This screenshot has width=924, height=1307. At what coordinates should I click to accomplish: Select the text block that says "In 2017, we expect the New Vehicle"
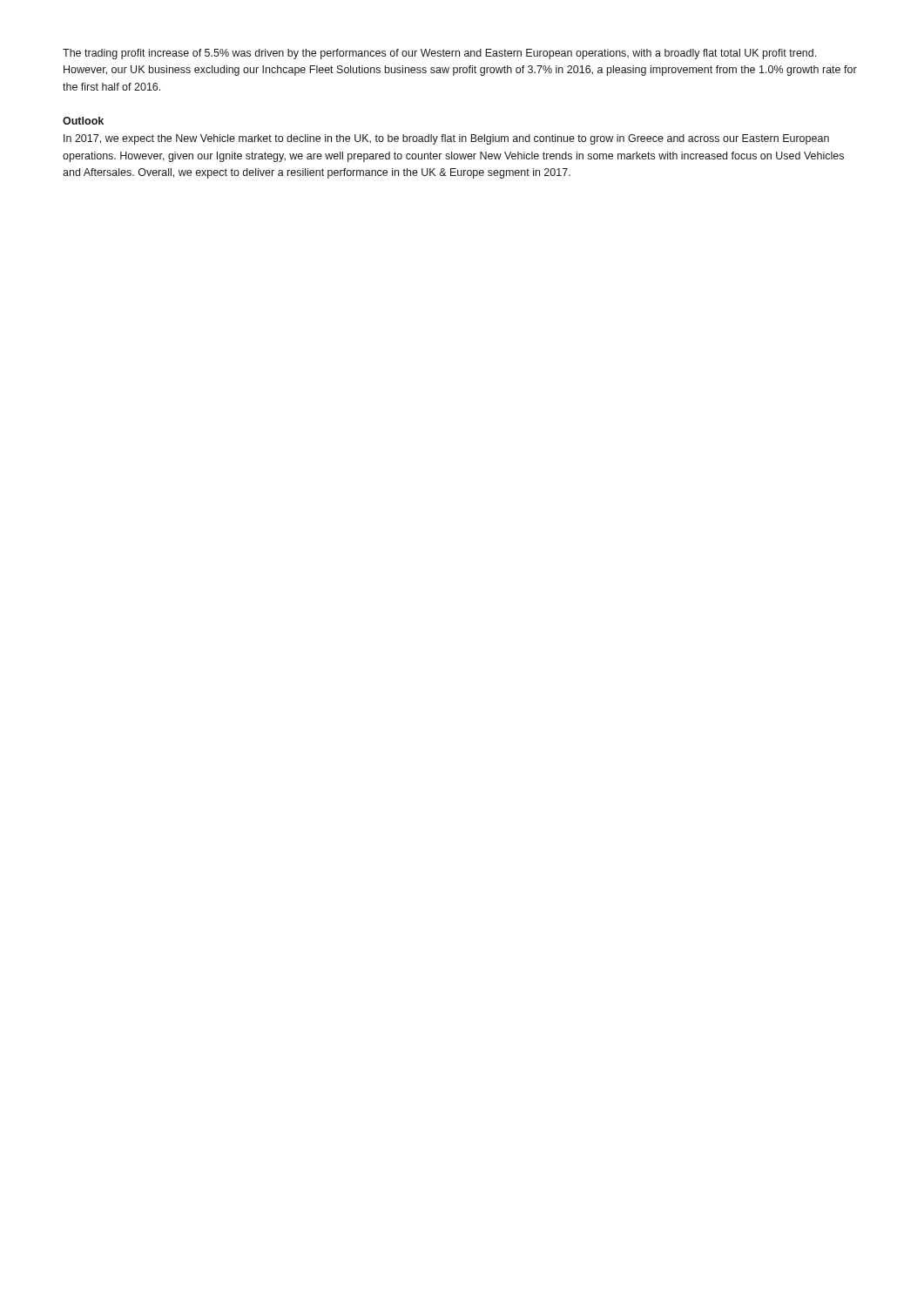(453, 156)
